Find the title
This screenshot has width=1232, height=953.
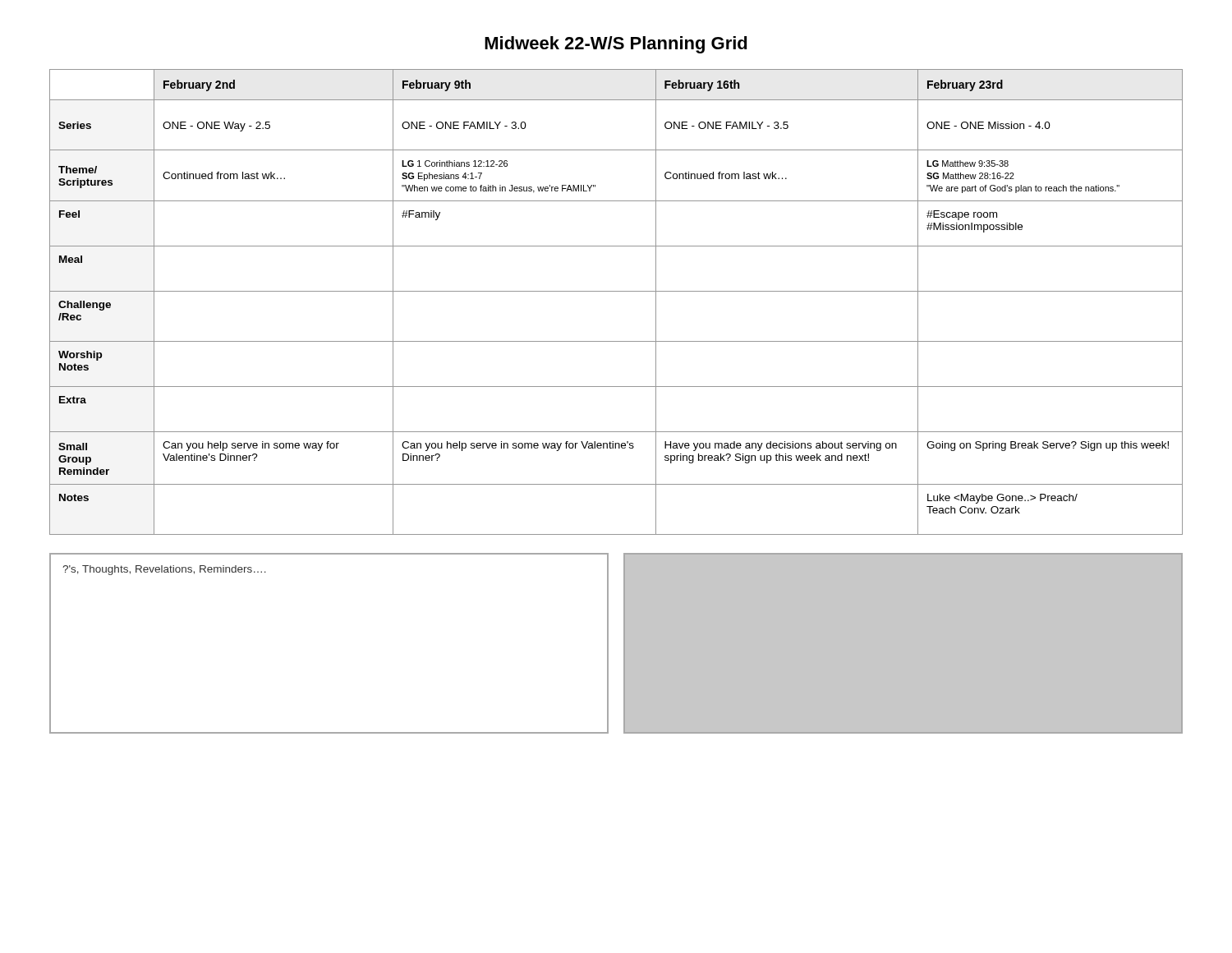point(616,44)
